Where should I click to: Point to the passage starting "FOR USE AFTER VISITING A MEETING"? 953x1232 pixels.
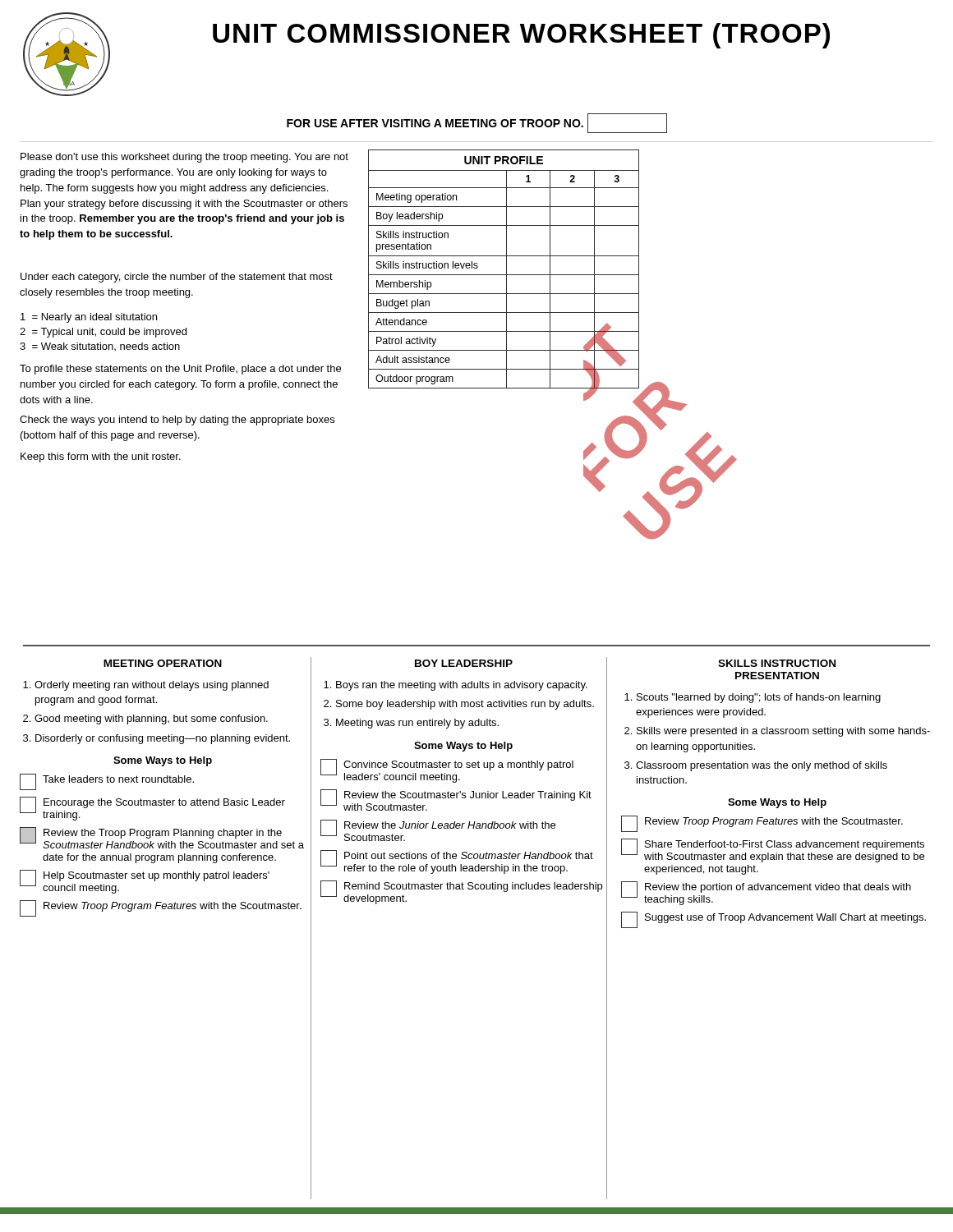(x=476, y=123)
